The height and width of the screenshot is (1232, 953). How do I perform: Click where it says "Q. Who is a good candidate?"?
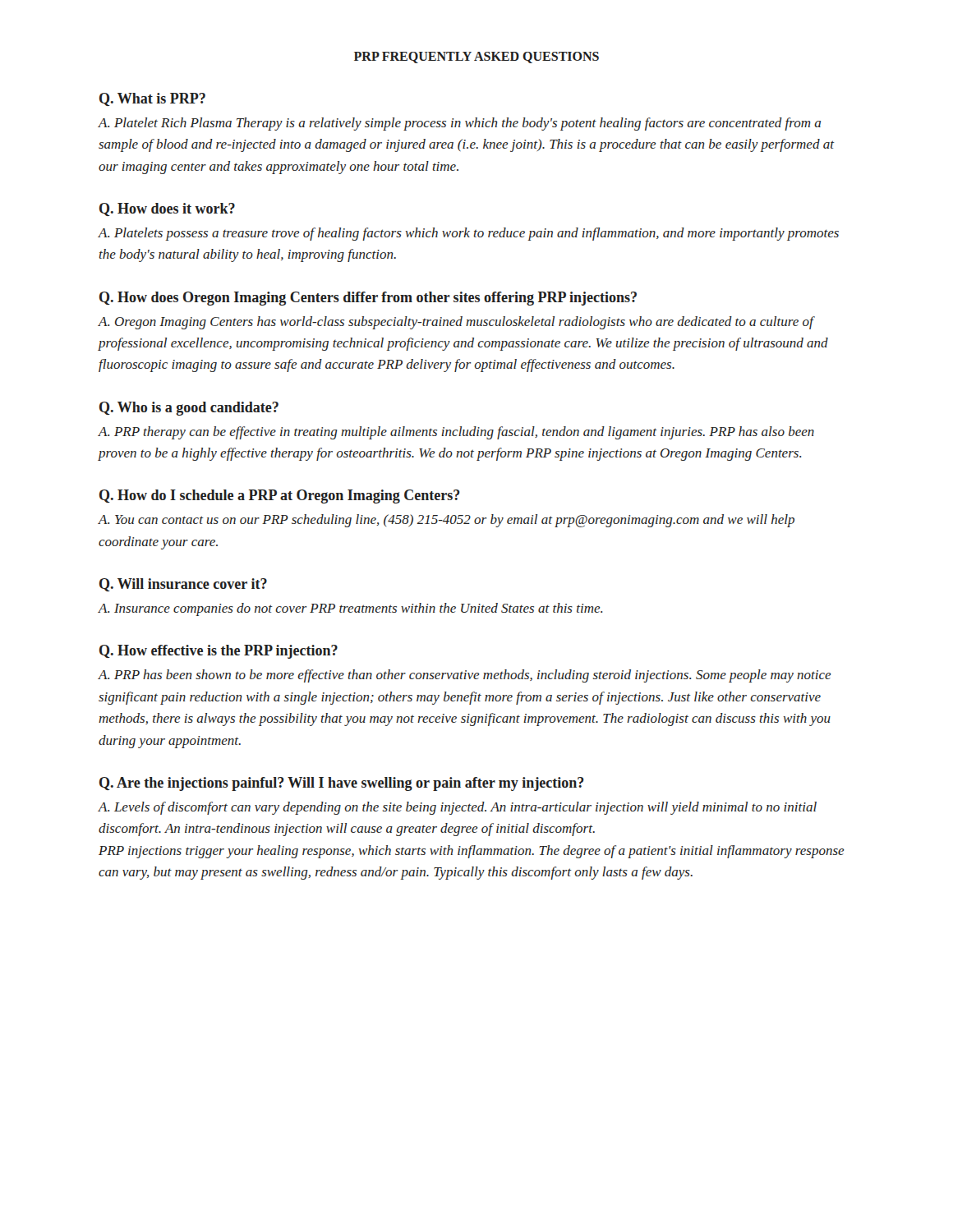point(189,407)
